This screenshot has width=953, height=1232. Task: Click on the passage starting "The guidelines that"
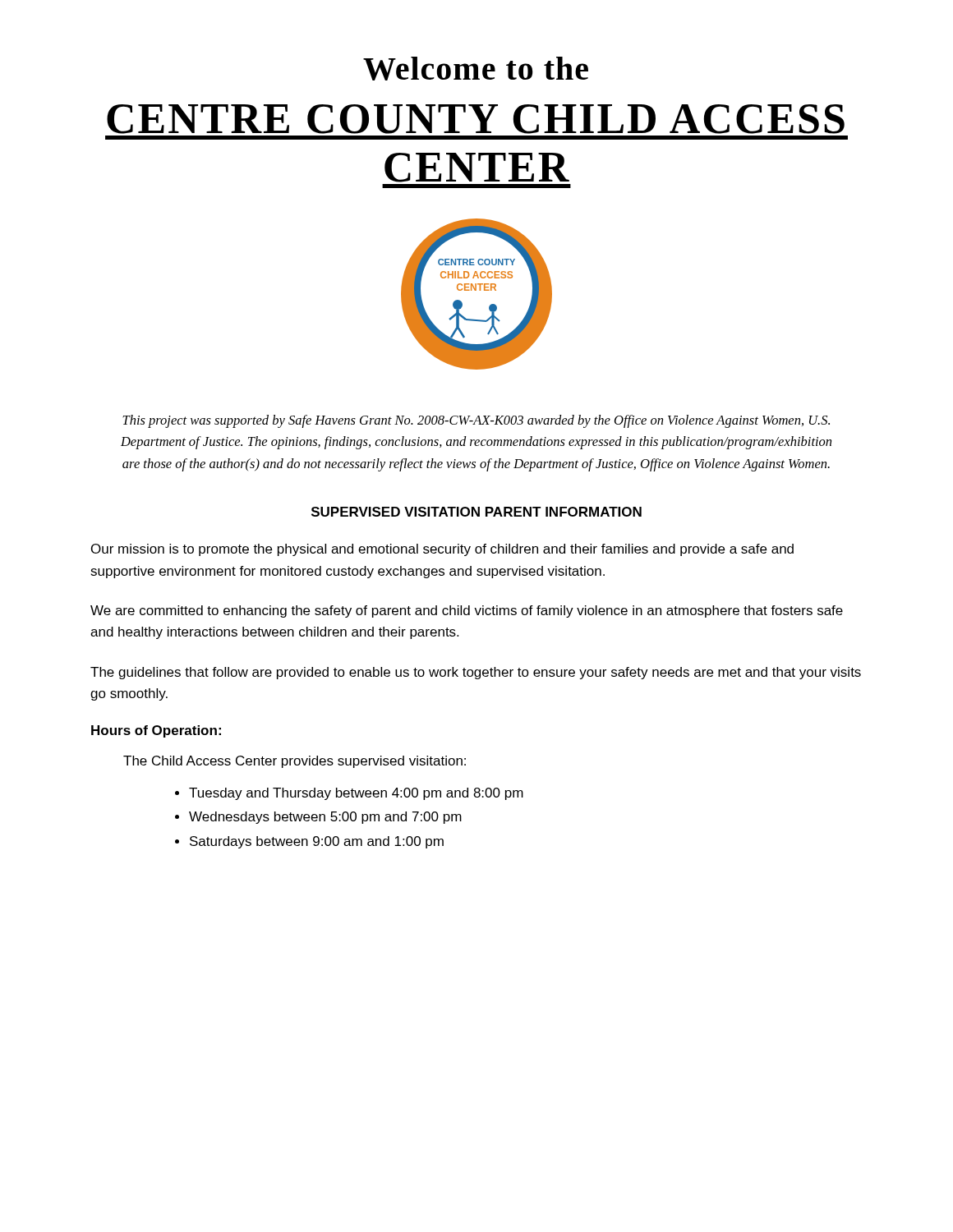click(476, 683)
